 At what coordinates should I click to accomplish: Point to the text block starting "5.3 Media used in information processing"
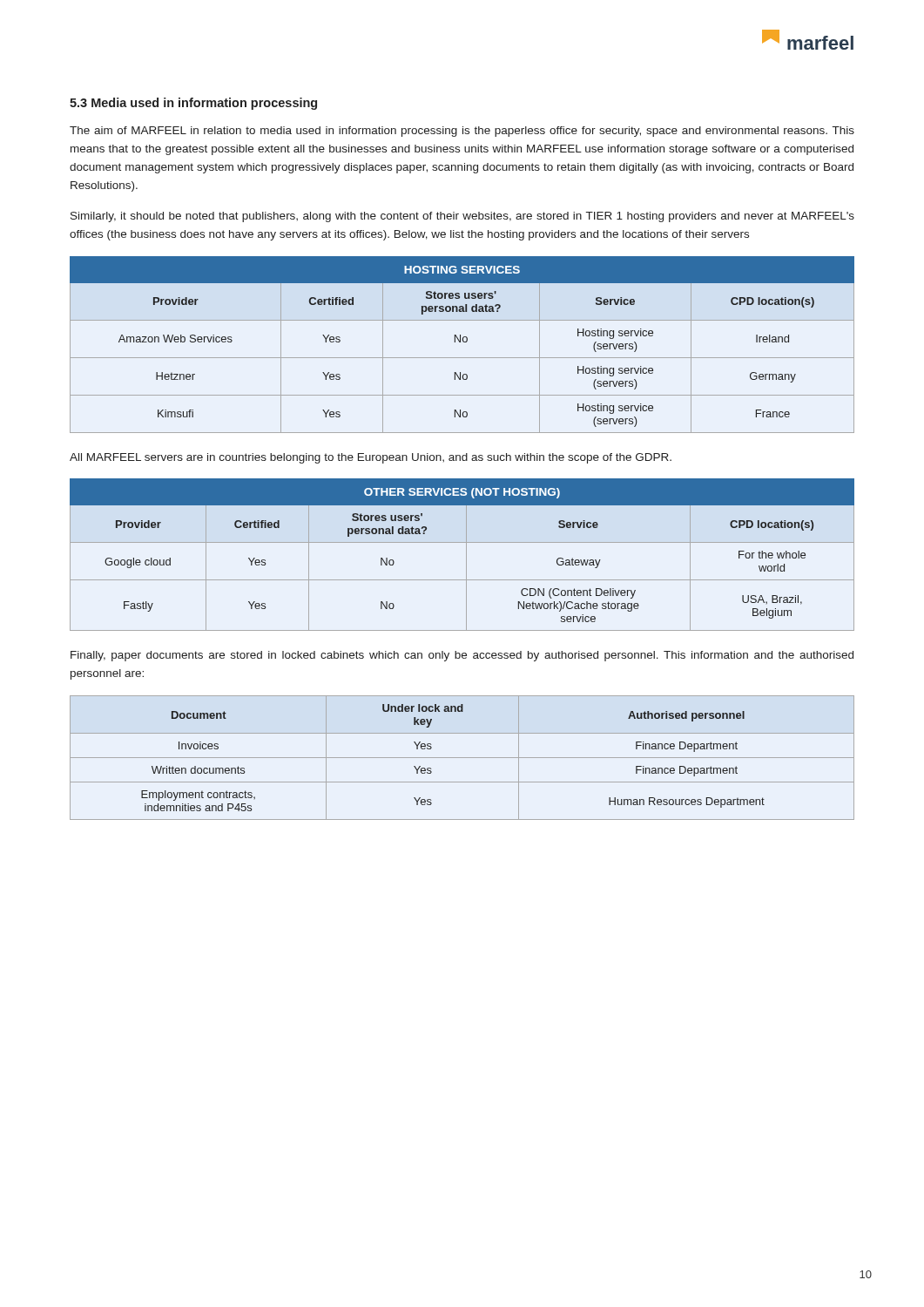[x=194, y=103]
